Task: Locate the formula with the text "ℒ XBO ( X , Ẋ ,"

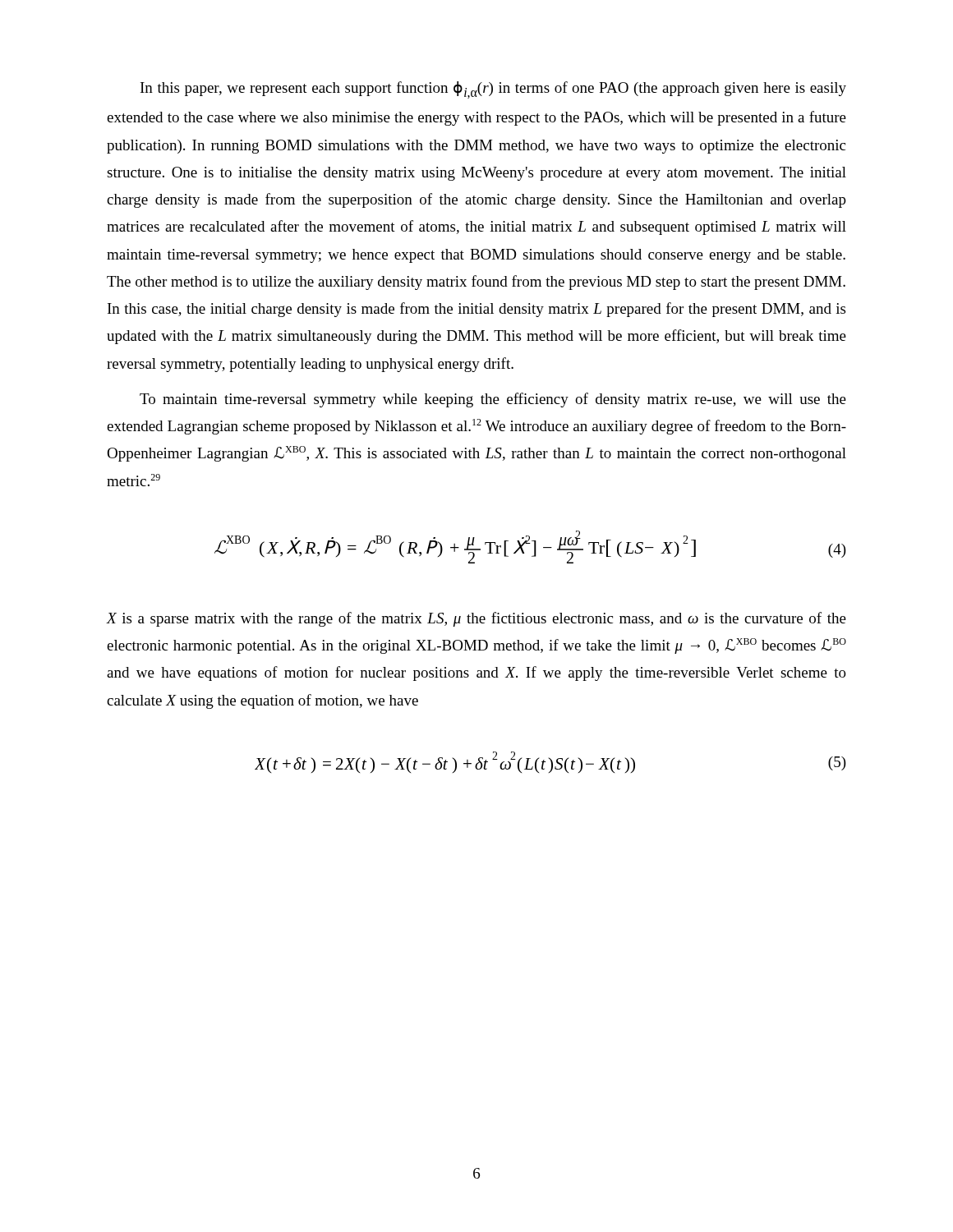Action: 530,549
